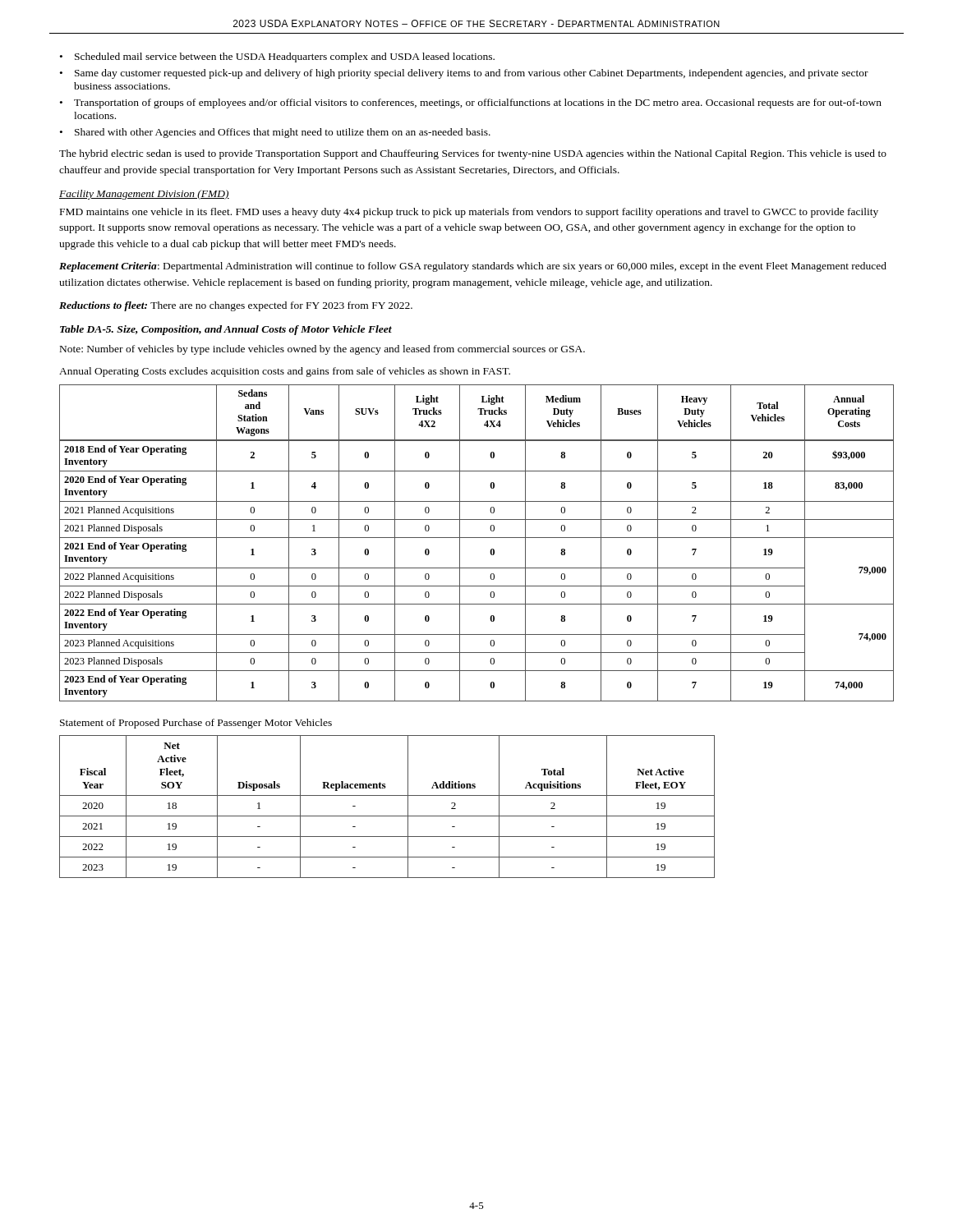Select the text block that reads "Note: Number of vehicles by type"
The image size is (953, 1232).
(x=322, y=348)
